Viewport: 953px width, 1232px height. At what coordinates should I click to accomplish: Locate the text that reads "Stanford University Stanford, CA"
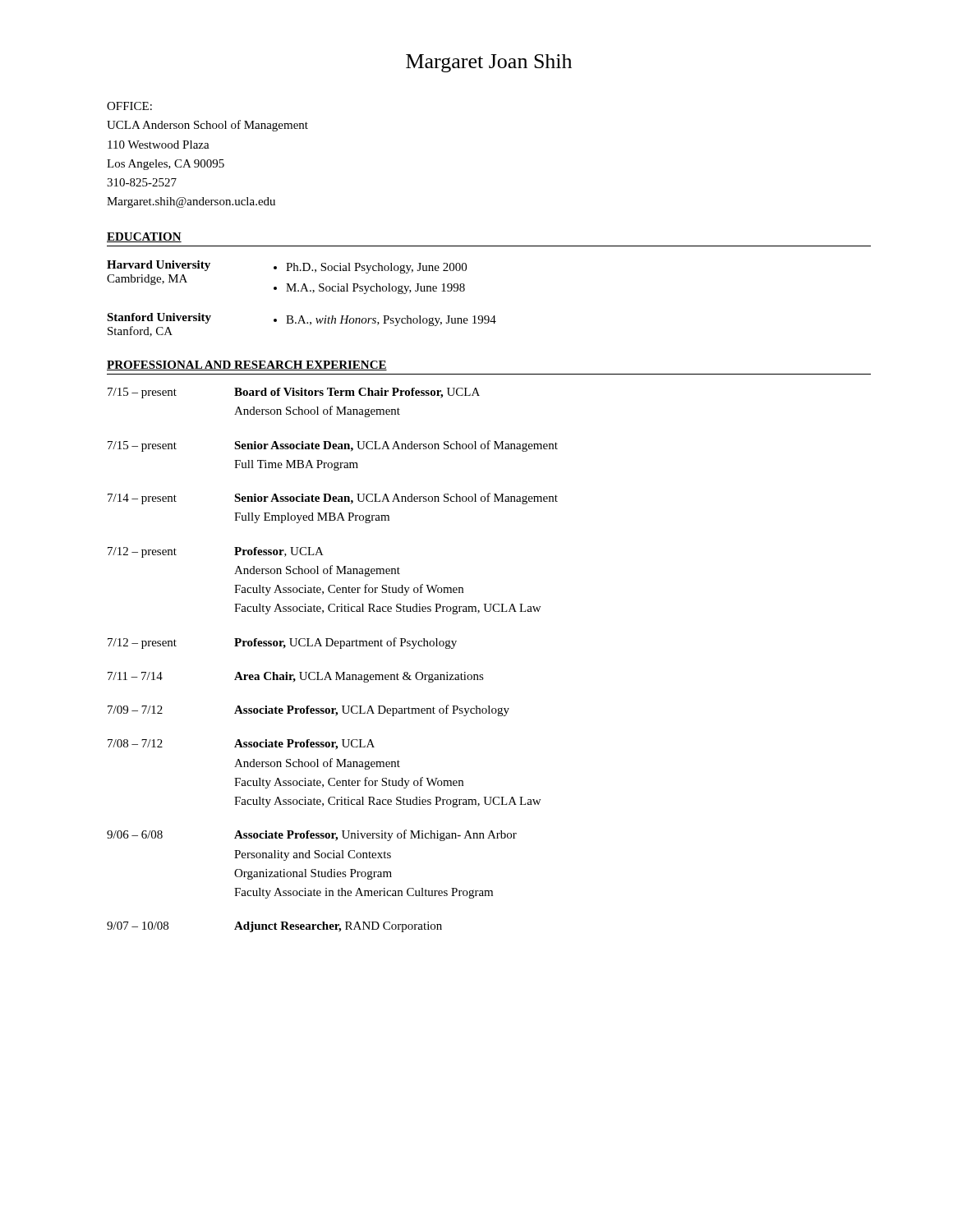pos(159,324)
